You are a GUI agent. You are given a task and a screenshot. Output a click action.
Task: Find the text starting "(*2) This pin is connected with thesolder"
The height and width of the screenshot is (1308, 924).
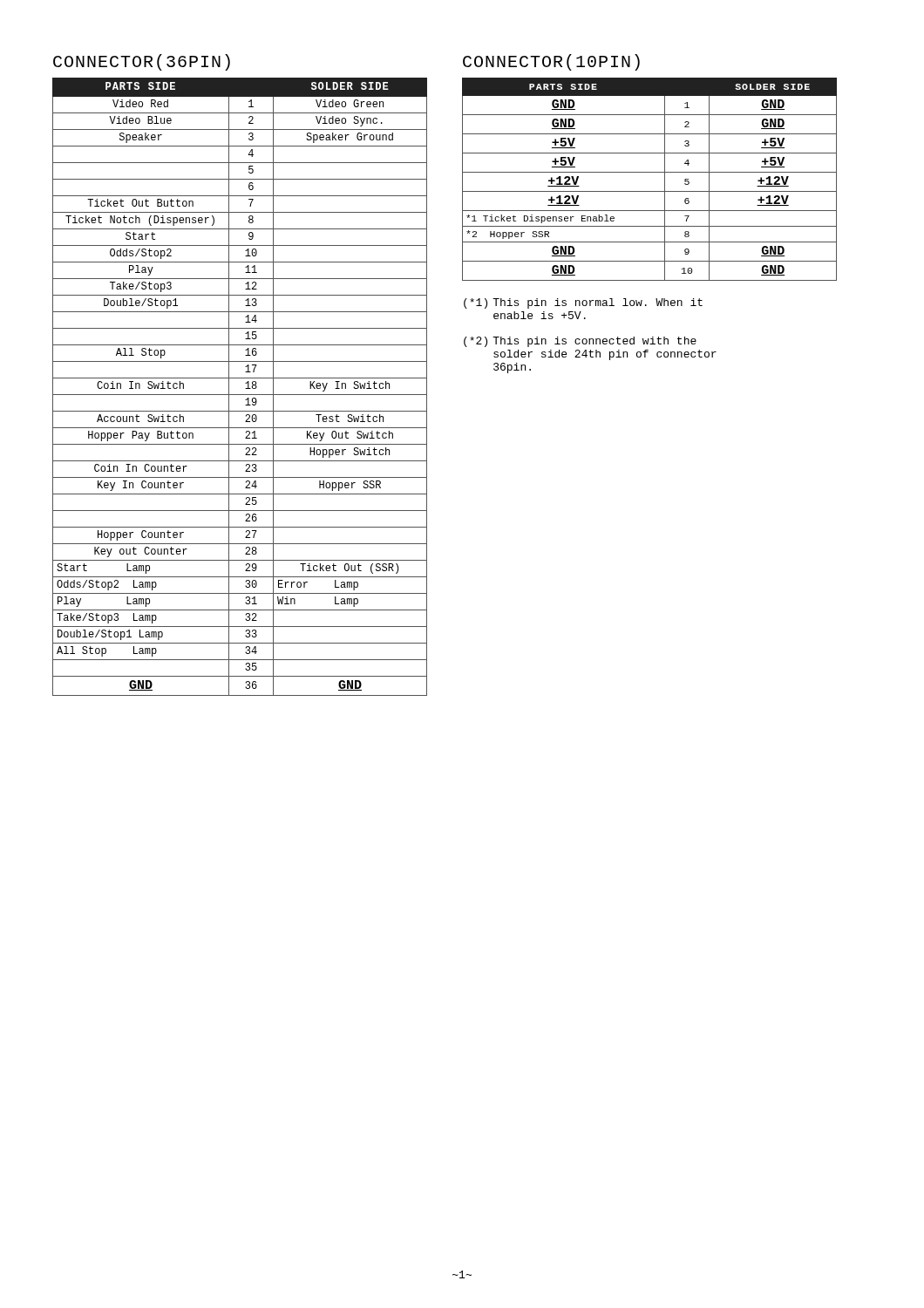(590, 354)
